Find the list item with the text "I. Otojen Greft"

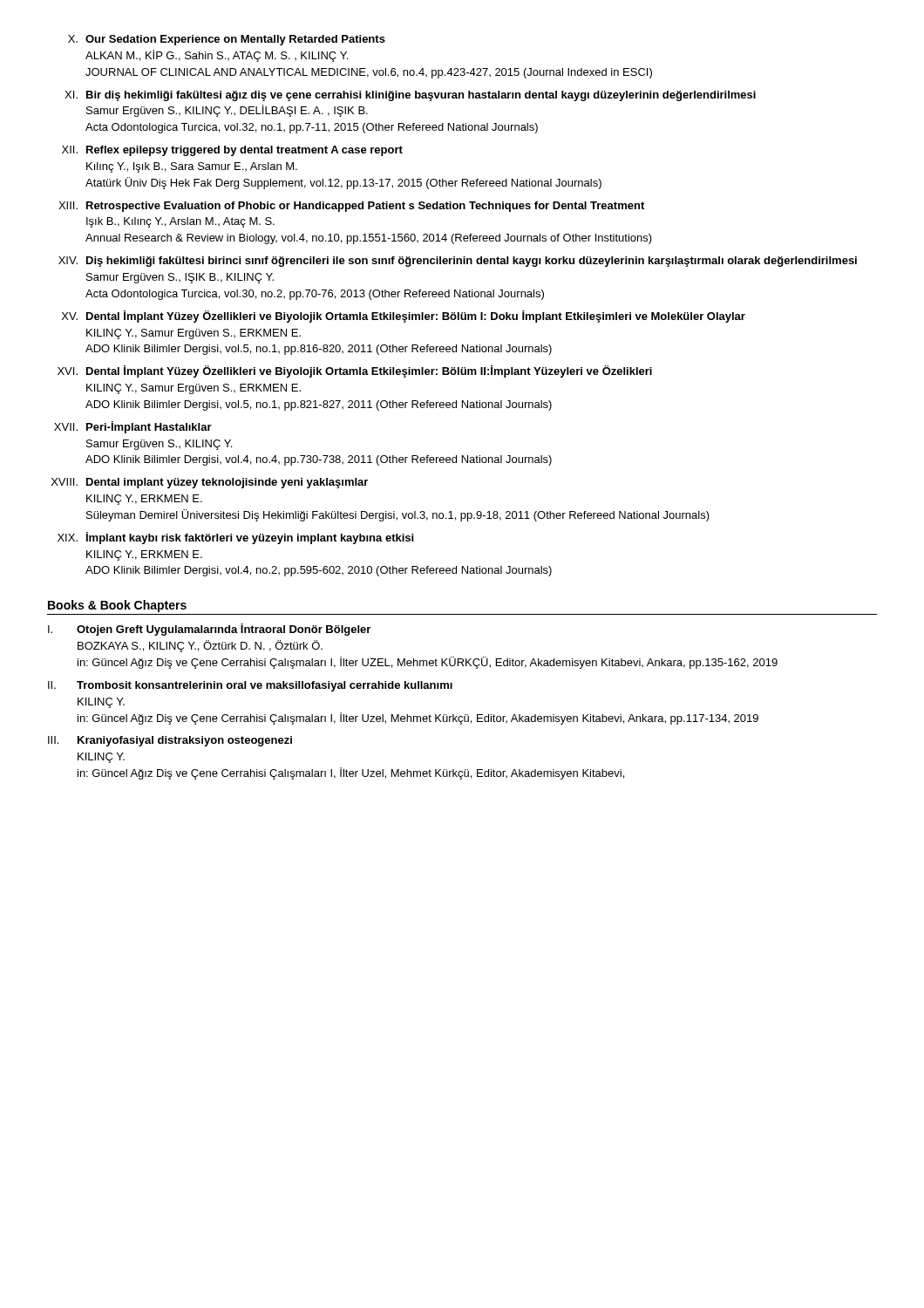[462, 647]
